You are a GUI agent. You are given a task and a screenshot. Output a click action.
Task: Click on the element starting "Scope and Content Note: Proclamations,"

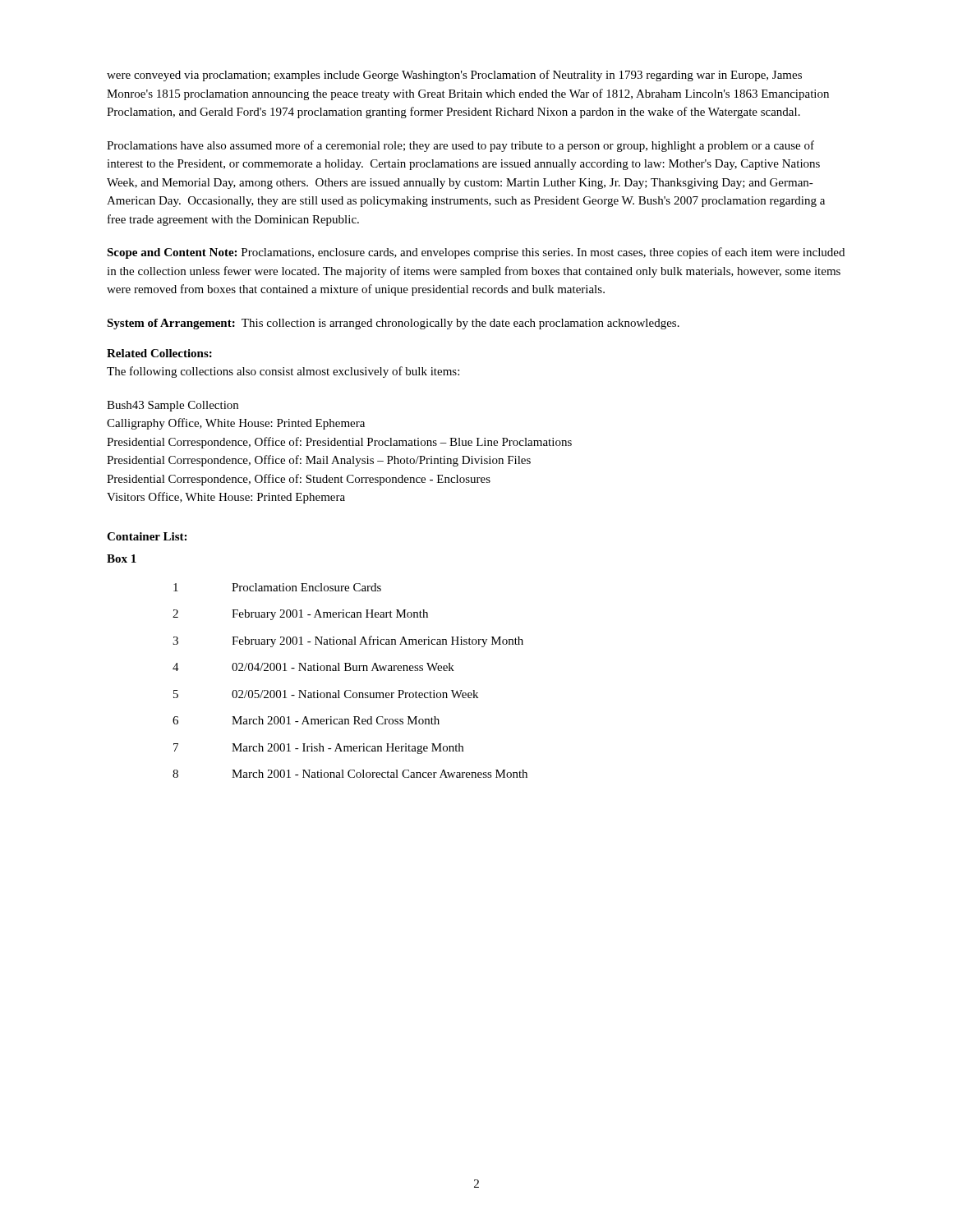tap(476, 271)
